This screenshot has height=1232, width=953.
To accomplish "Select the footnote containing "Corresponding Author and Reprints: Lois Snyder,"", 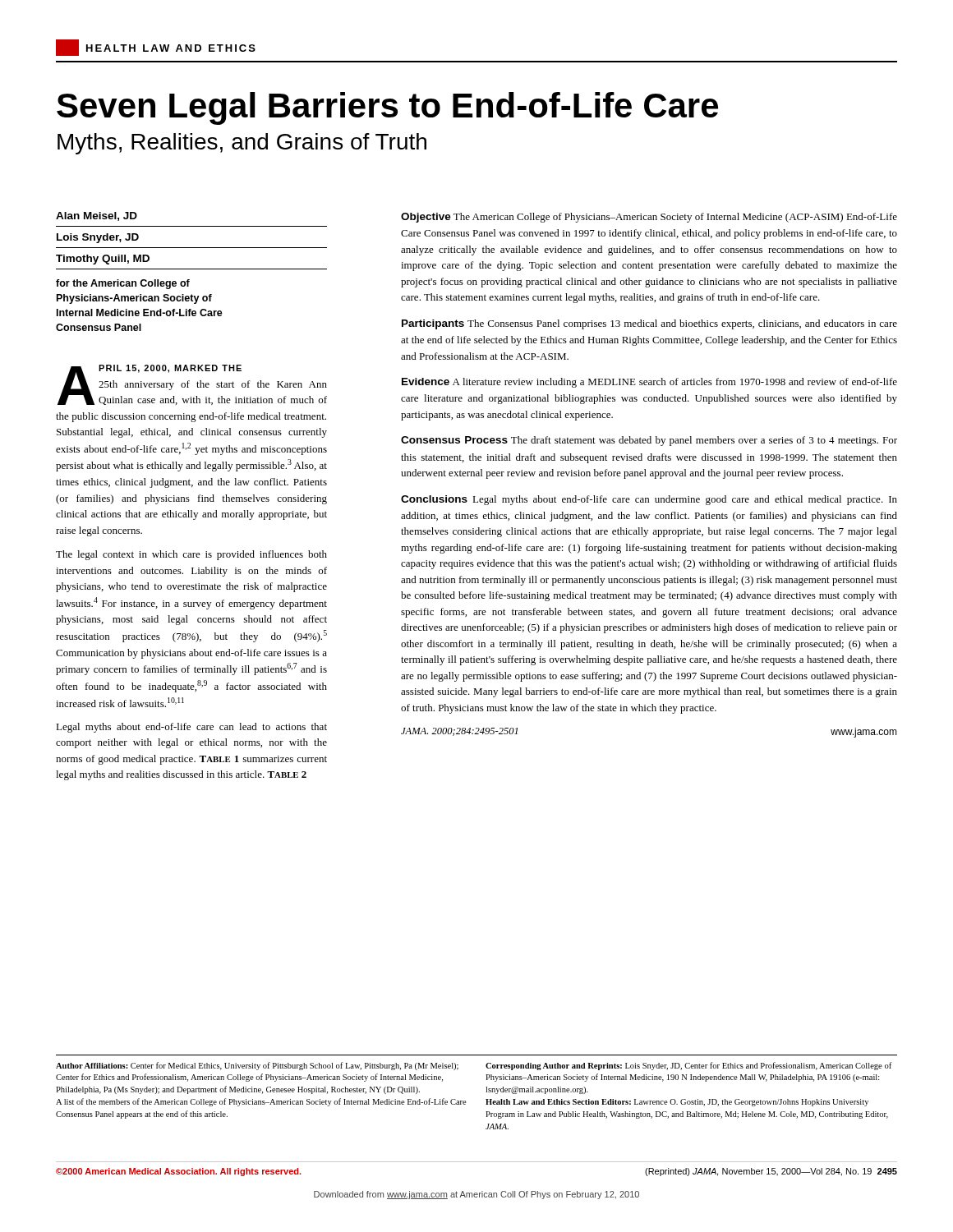I will [689, 1096].
